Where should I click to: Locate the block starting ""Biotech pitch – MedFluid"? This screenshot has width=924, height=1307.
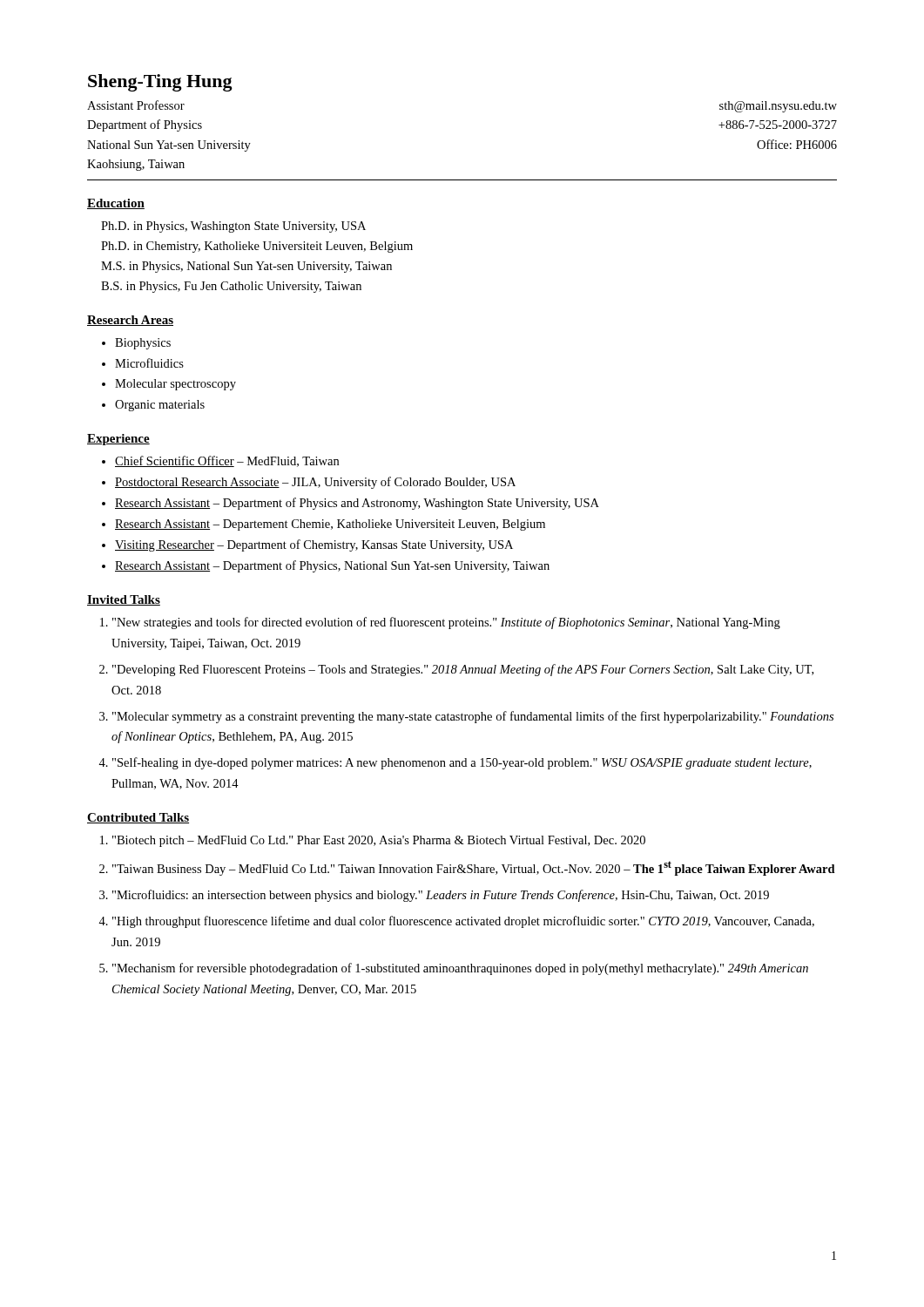[x=379, y=840]
